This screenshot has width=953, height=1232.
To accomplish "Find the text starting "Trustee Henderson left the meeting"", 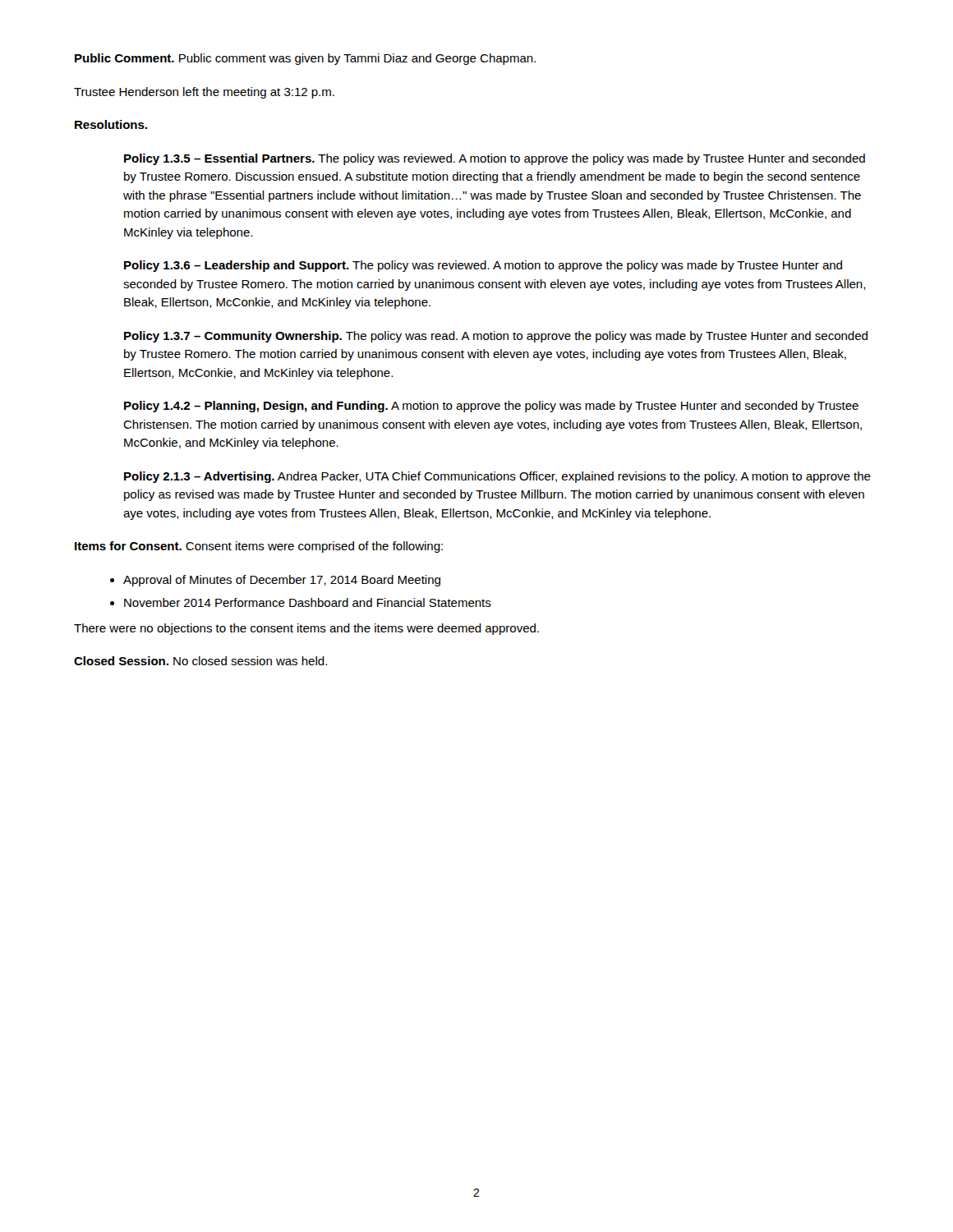I will pyautogui.click(x=205, y=91).
